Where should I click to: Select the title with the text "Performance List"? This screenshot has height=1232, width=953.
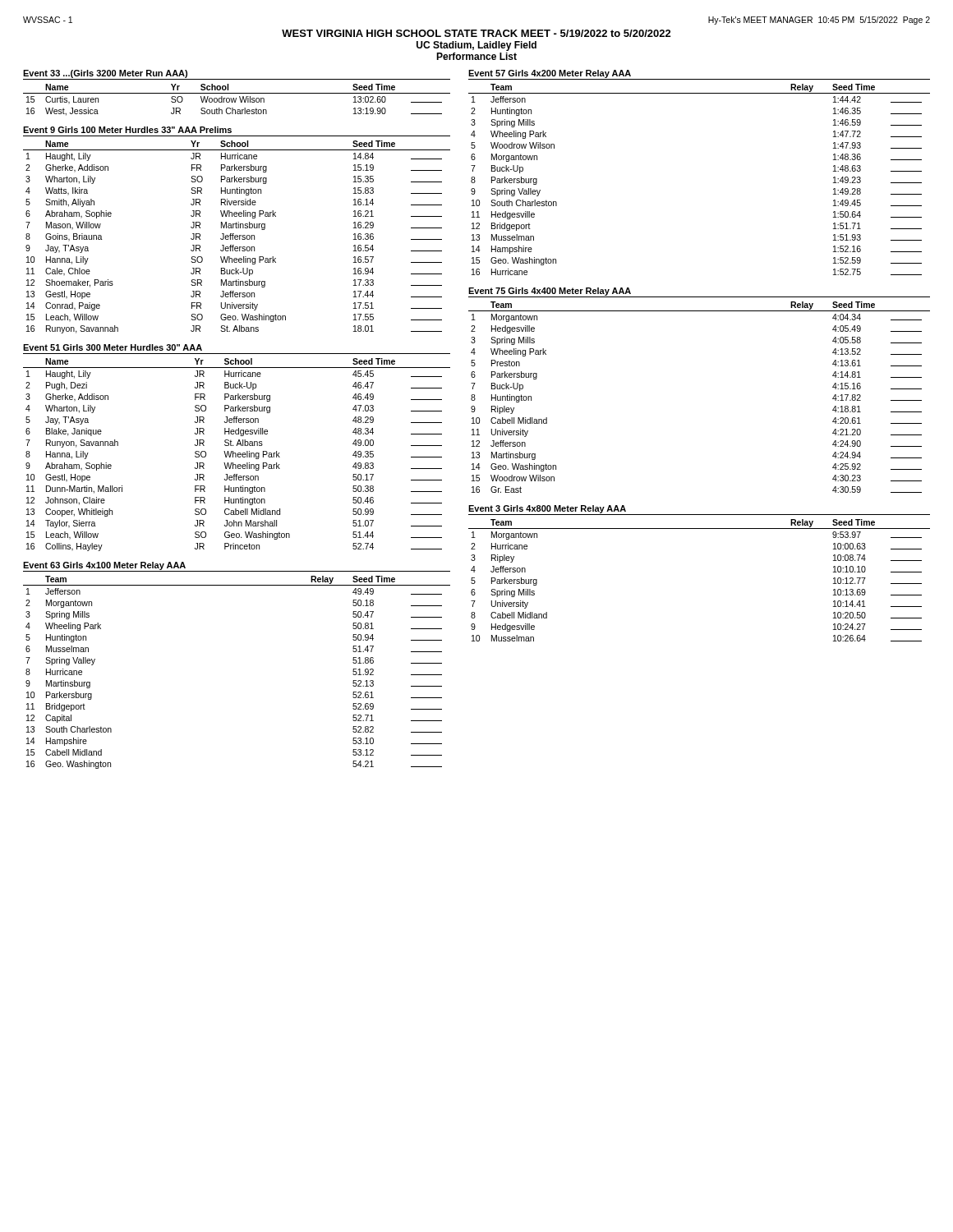pos(476,57)
